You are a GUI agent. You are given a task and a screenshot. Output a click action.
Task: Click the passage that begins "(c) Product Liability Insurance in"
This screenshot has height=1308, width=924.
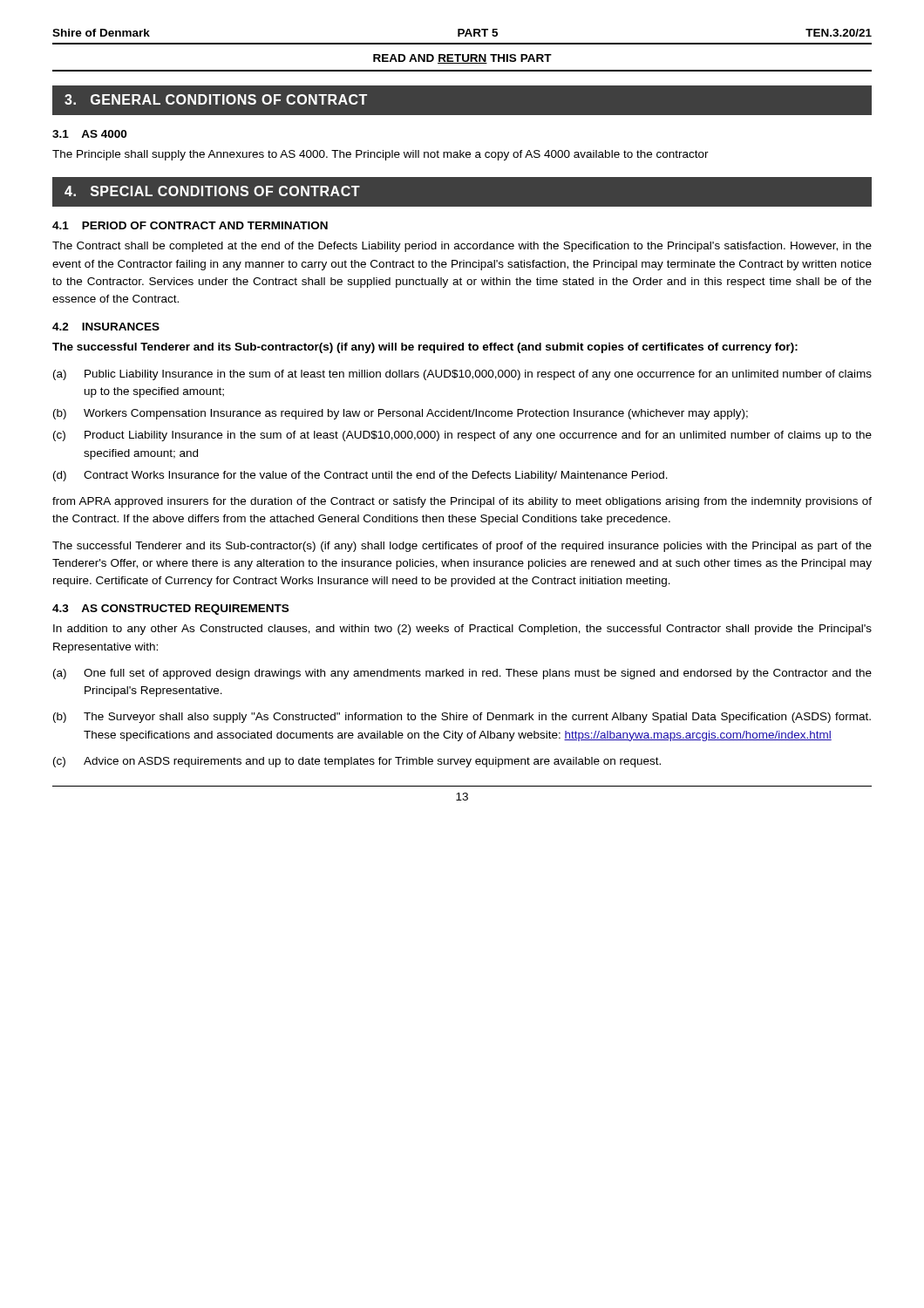(x=462, y=444)
